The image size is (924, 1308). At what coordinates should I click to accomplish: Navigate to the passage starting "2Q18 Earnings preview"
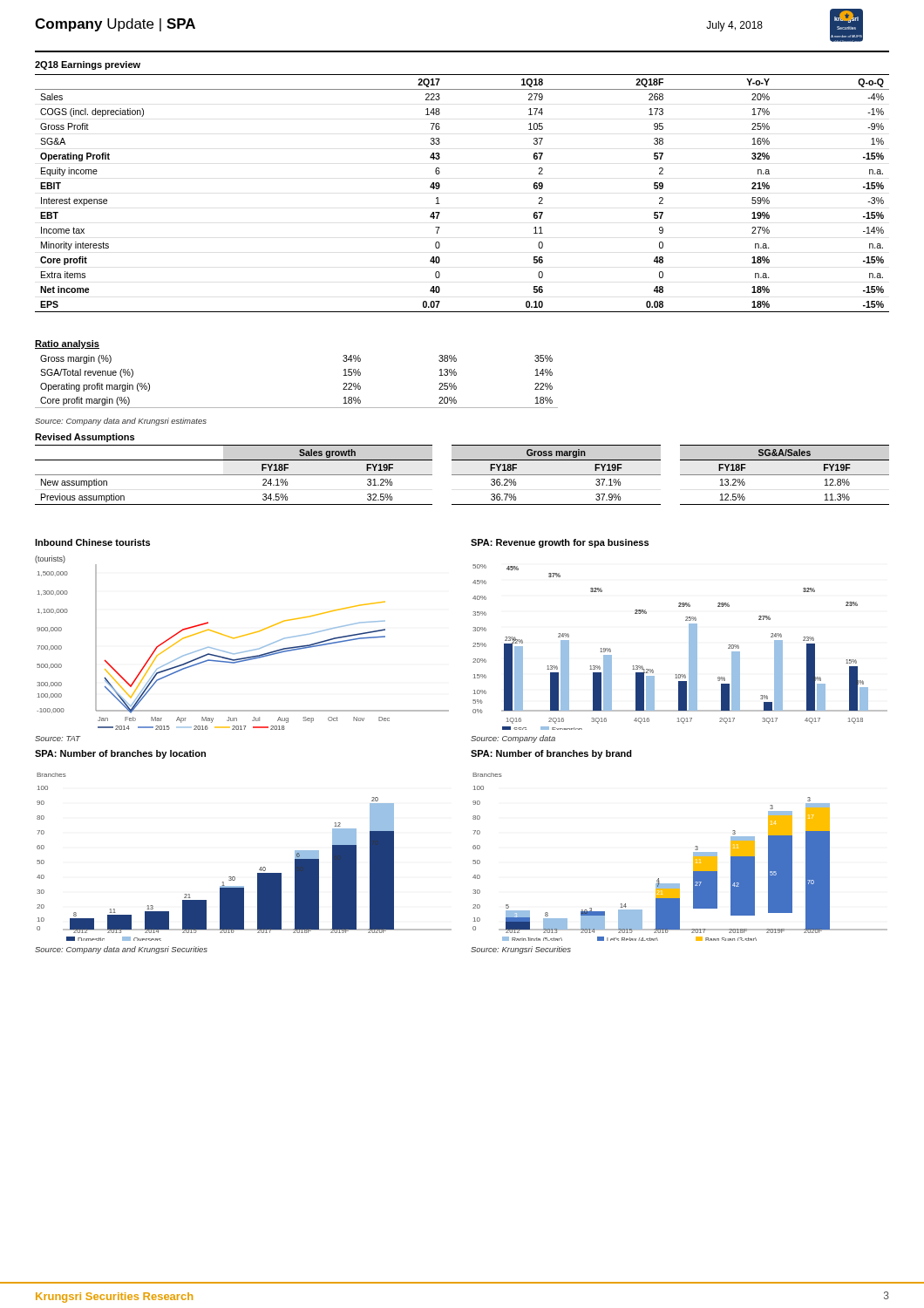pos(88,64)
